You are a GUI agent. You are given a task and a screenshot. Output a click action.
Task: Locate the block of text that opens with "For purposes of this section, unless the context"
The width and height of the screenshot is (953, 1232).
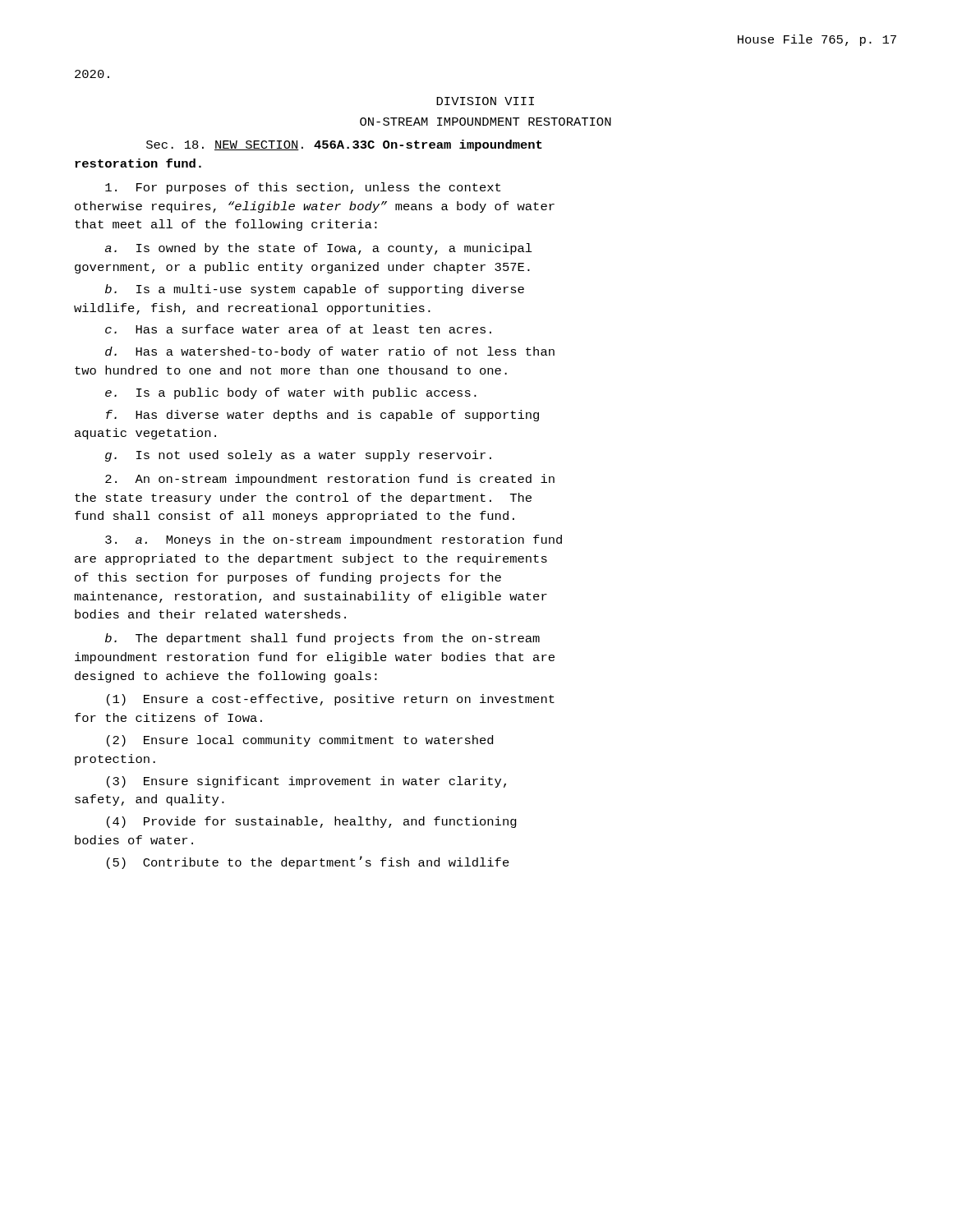(315, 207)
